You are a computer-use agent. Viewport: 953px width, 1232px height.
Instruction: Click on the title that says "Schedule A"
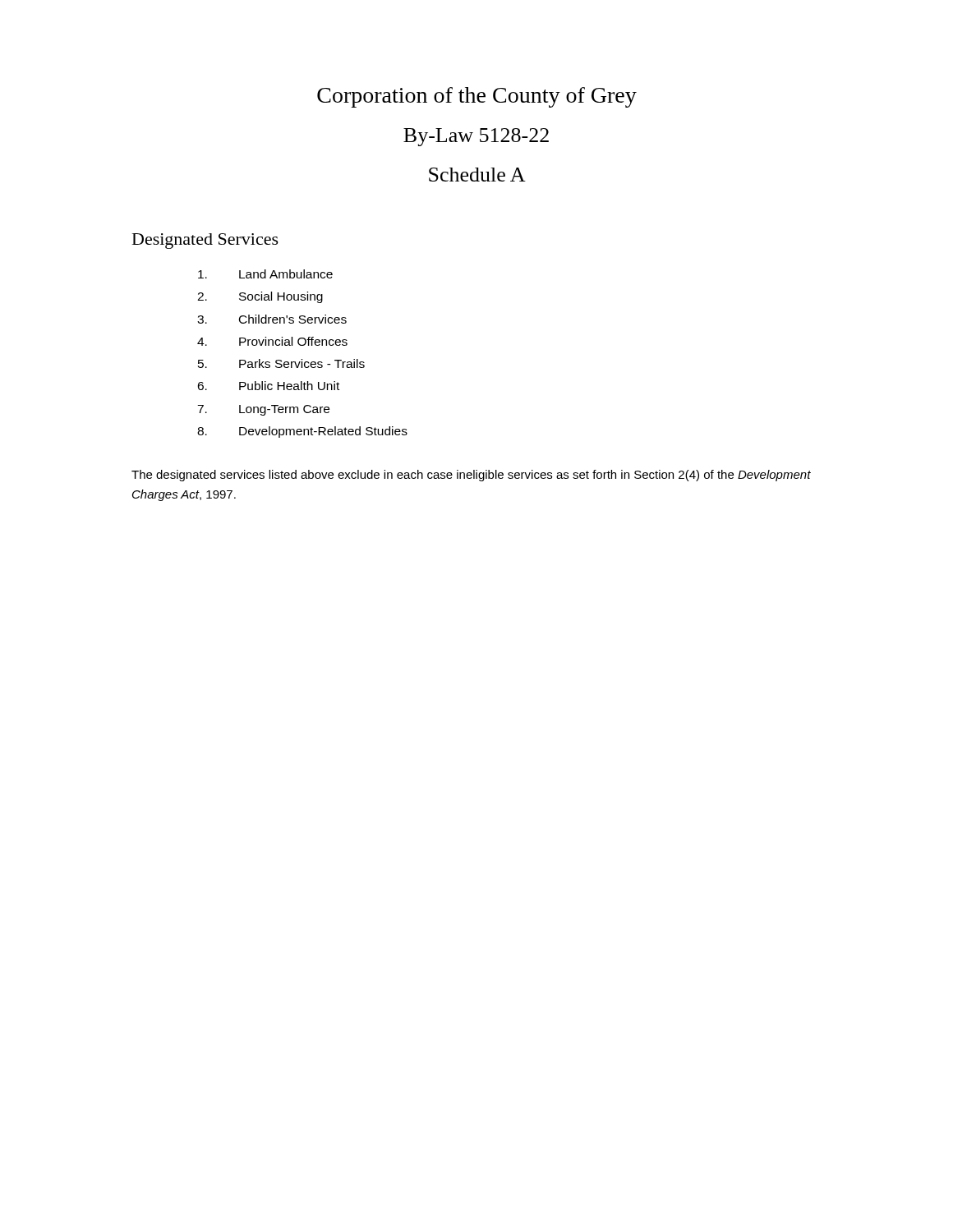(x=476, y=175)
